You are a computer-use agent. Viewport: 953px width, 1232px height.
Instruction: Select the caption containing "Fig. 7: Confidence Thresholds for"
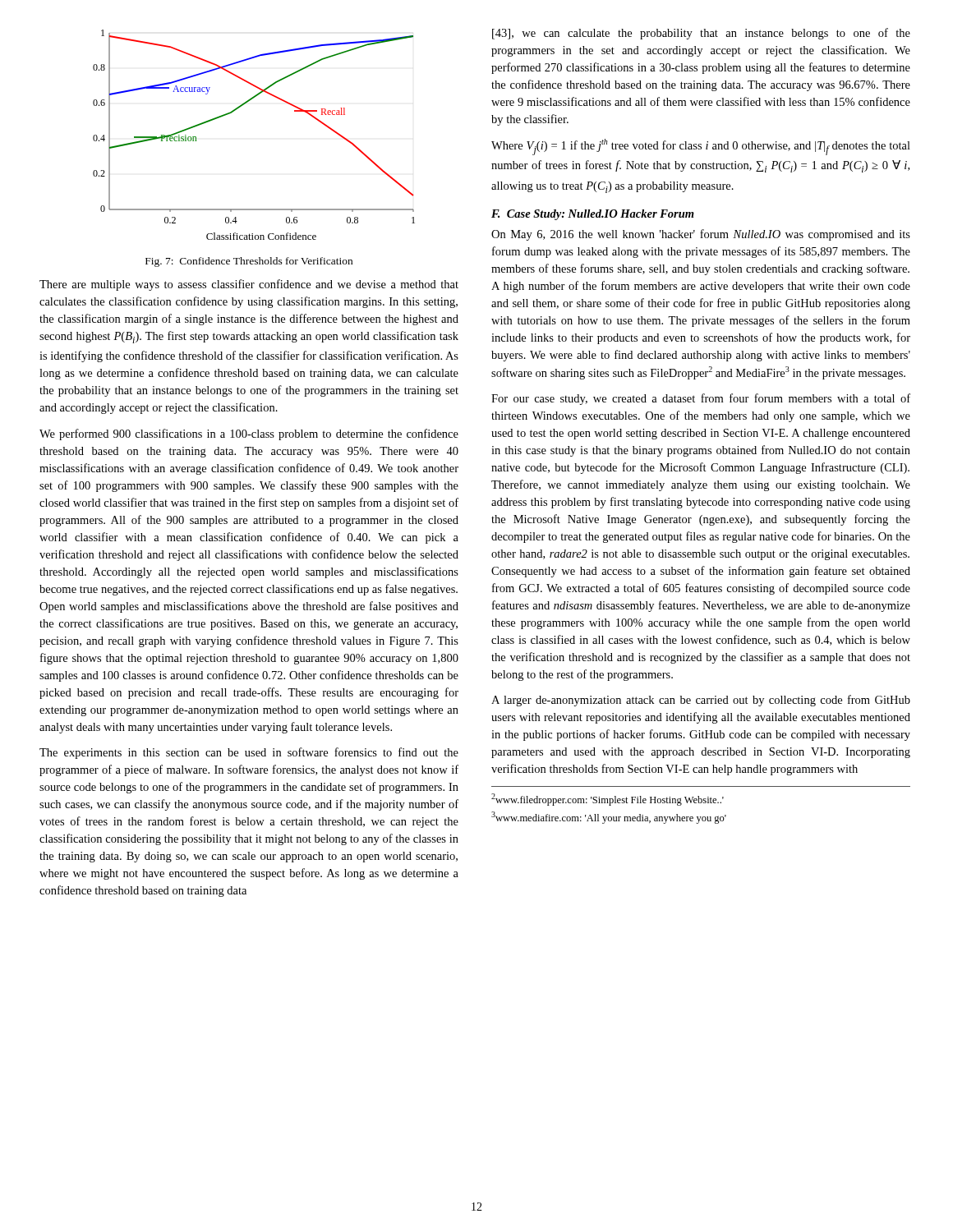(249, 261)
